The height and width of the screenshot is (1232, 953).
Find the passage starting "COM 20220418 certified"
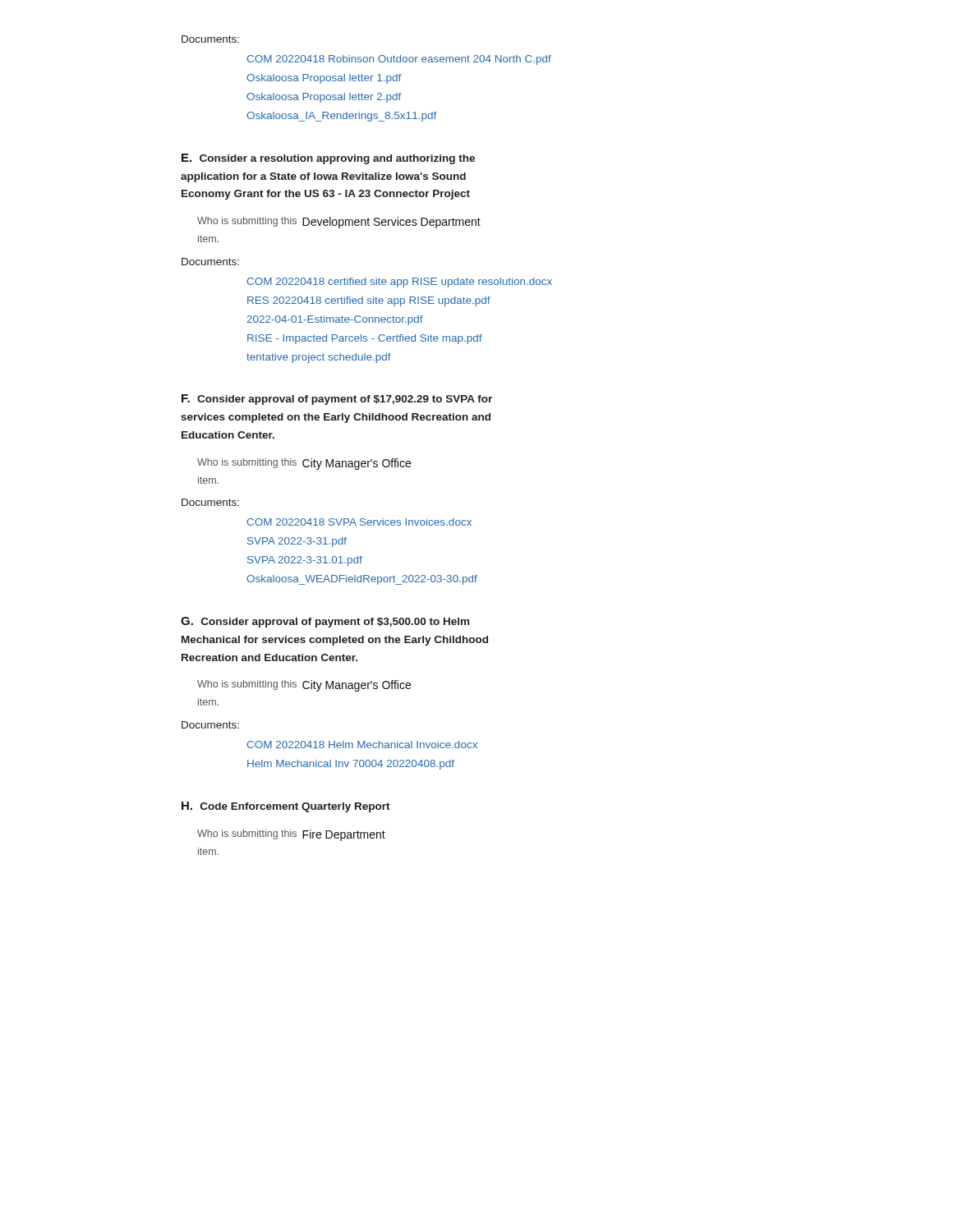pyautogui.click(x=399, y=281)
